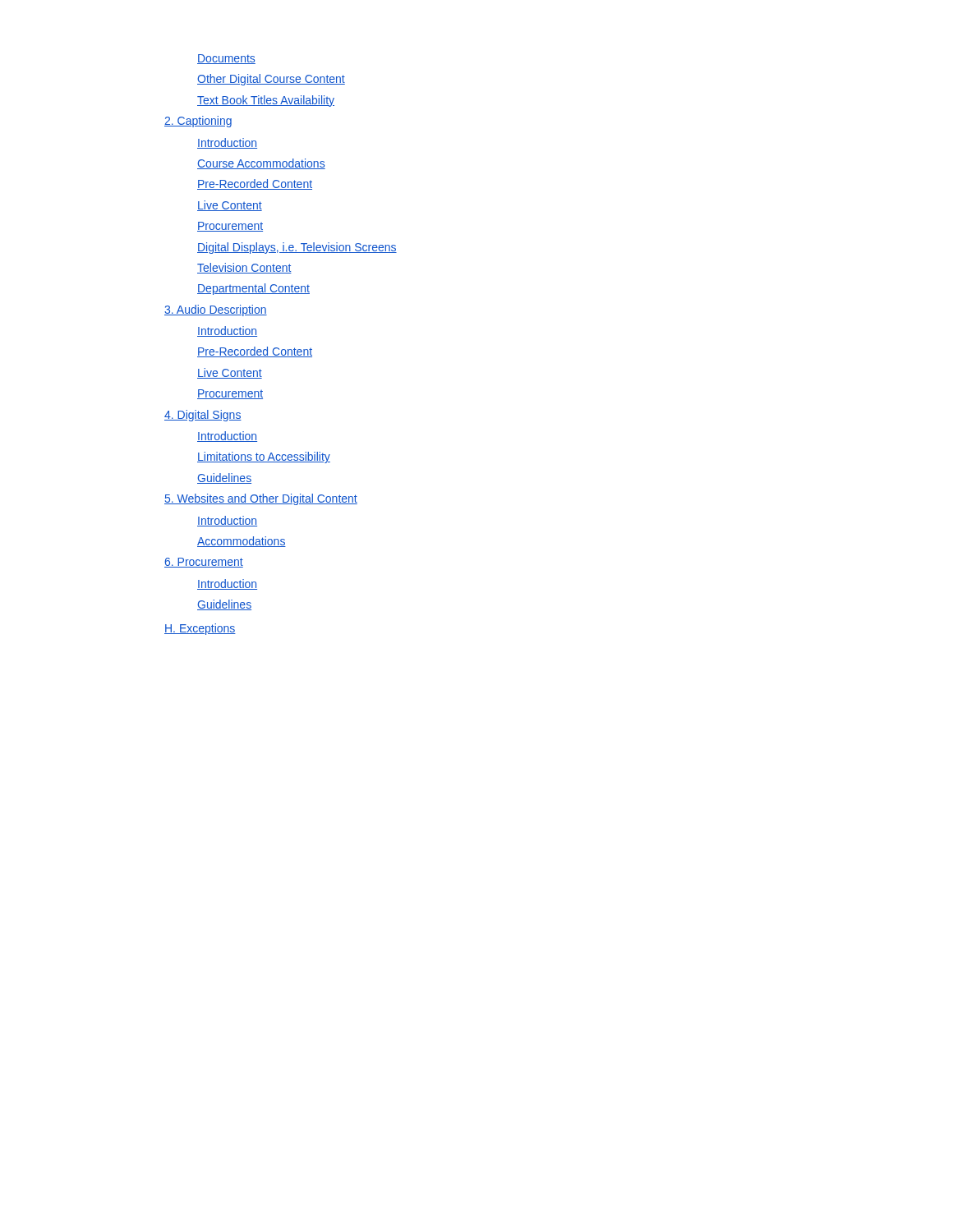
Task: Where is the passage that starts "5. Websites and Other"?
Action: [261, 499]
